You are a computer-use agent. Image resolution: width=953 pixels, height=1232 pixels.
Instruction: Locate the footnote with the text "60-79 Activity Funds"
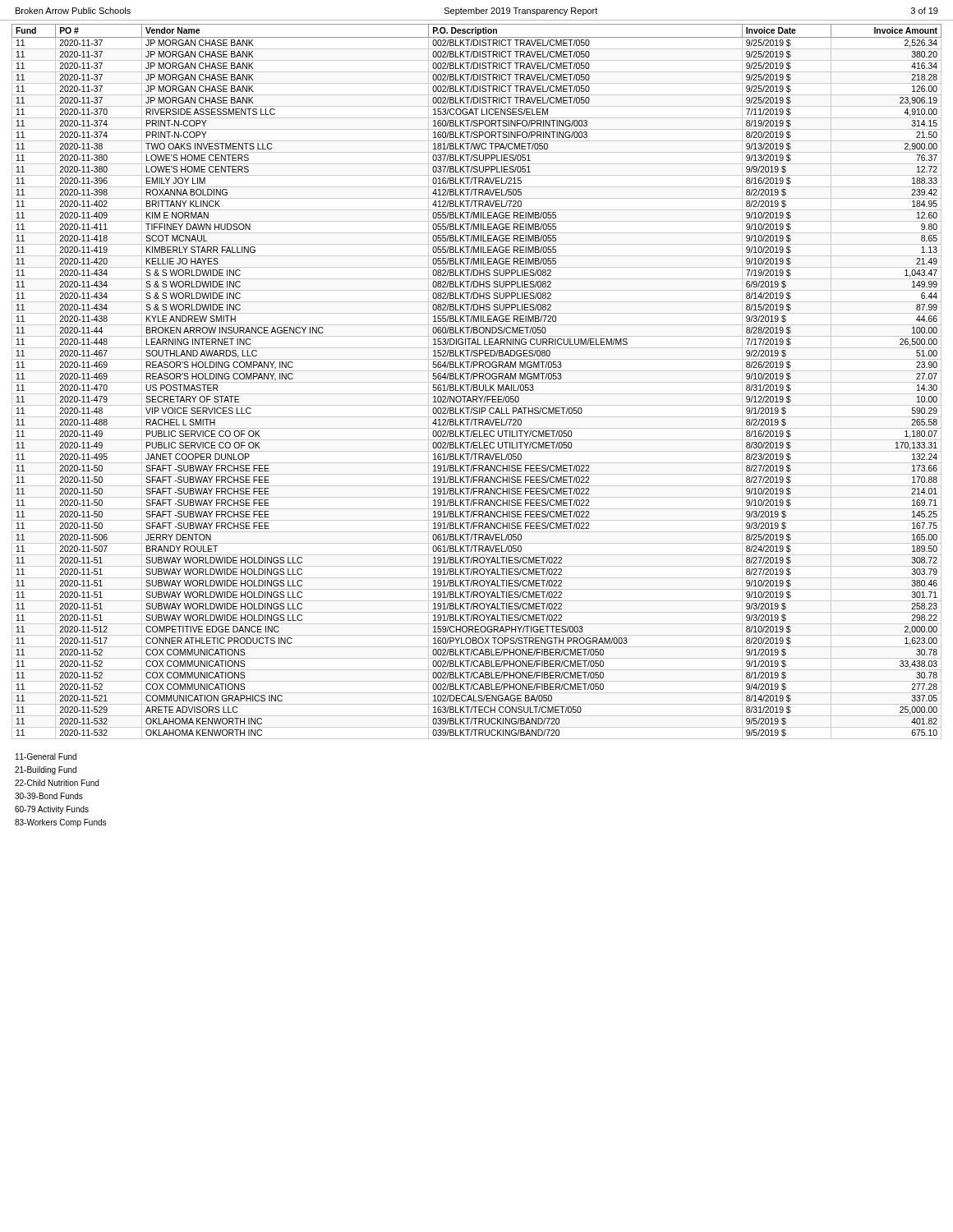[x=52, y=809]
